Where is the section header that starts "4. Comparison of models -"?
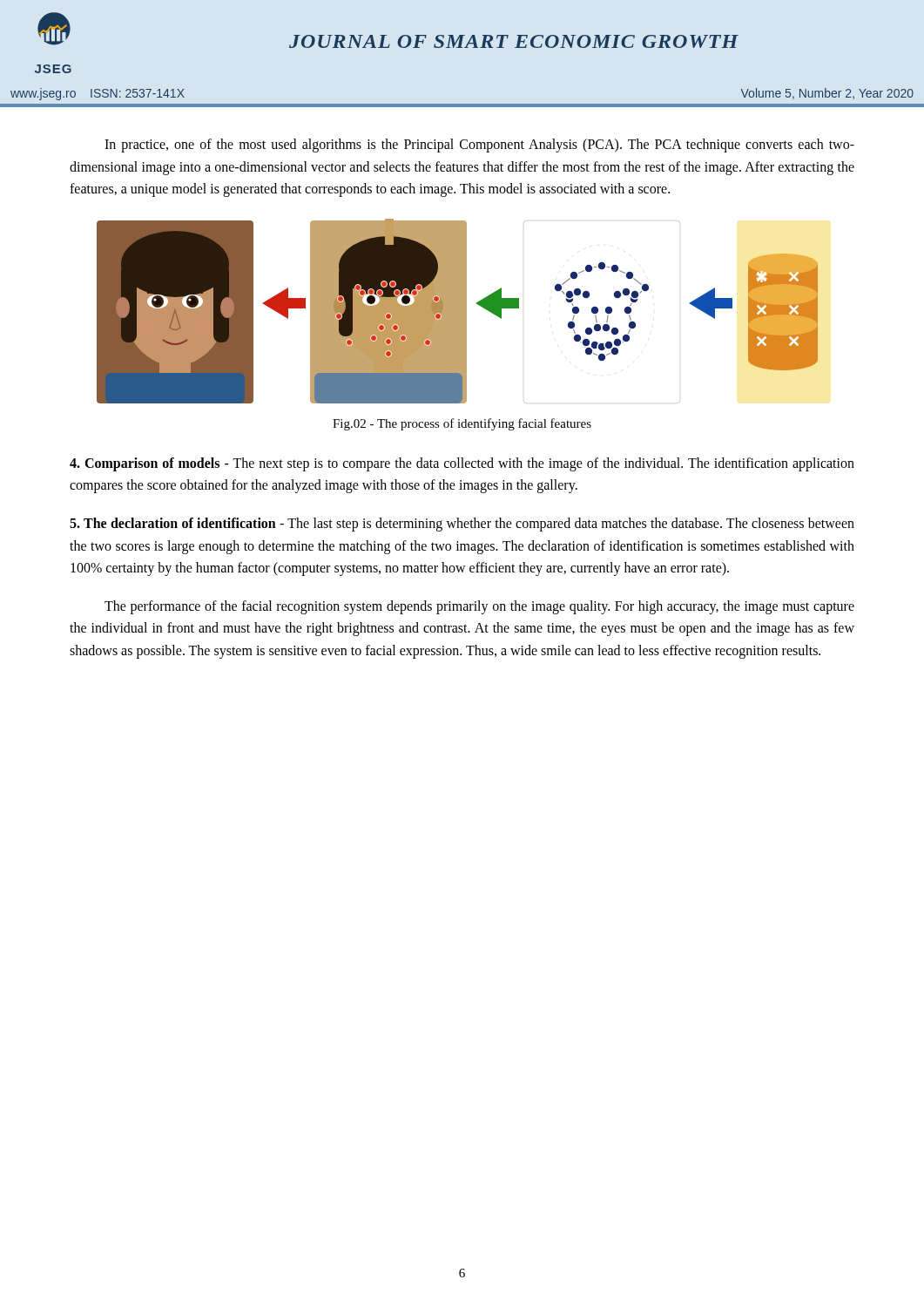This screenshot has height=1307, width=924. [462, 474]
